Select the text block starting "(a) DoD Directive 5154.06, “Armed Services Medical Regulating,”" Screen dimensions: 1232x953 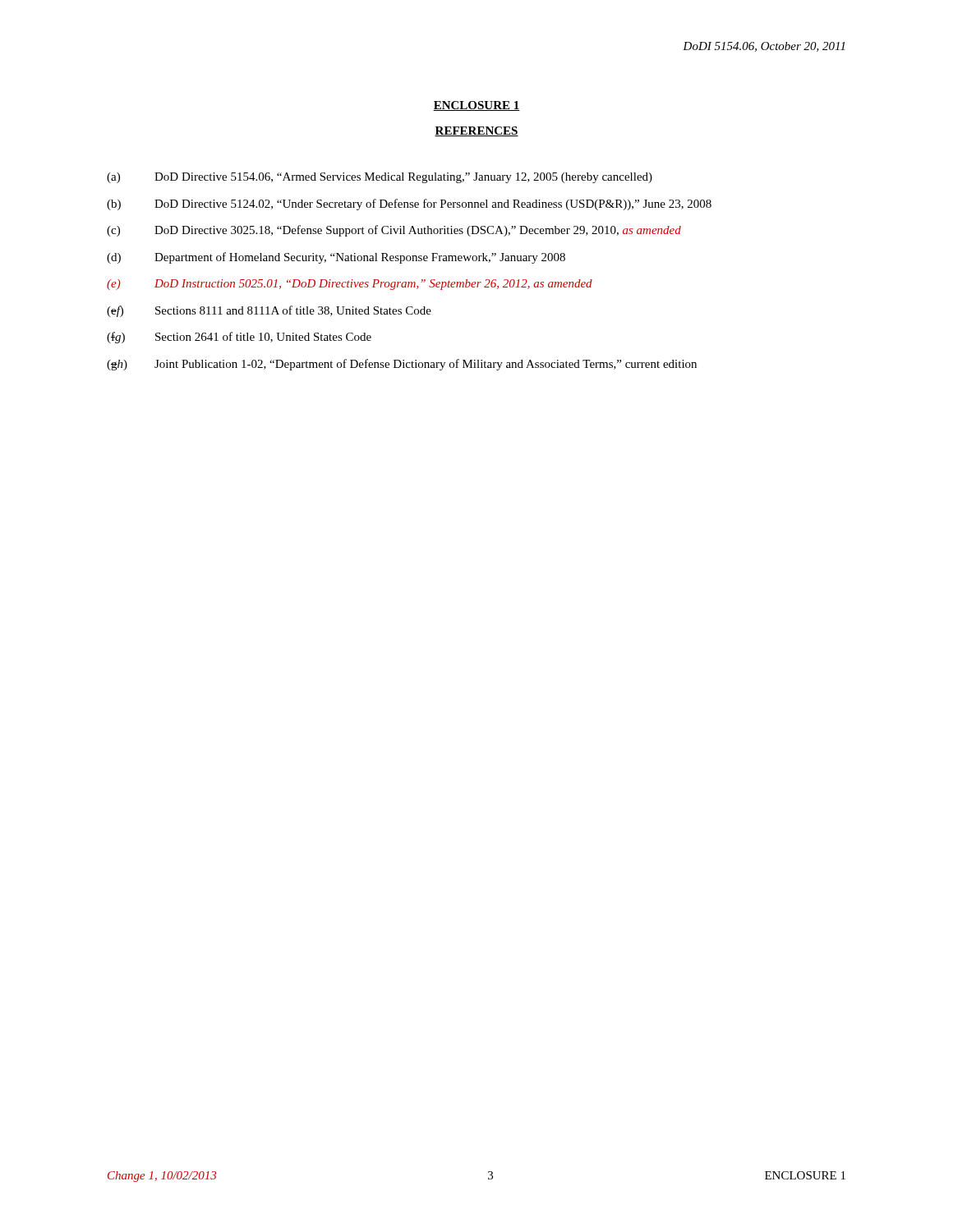coord(476,177)
